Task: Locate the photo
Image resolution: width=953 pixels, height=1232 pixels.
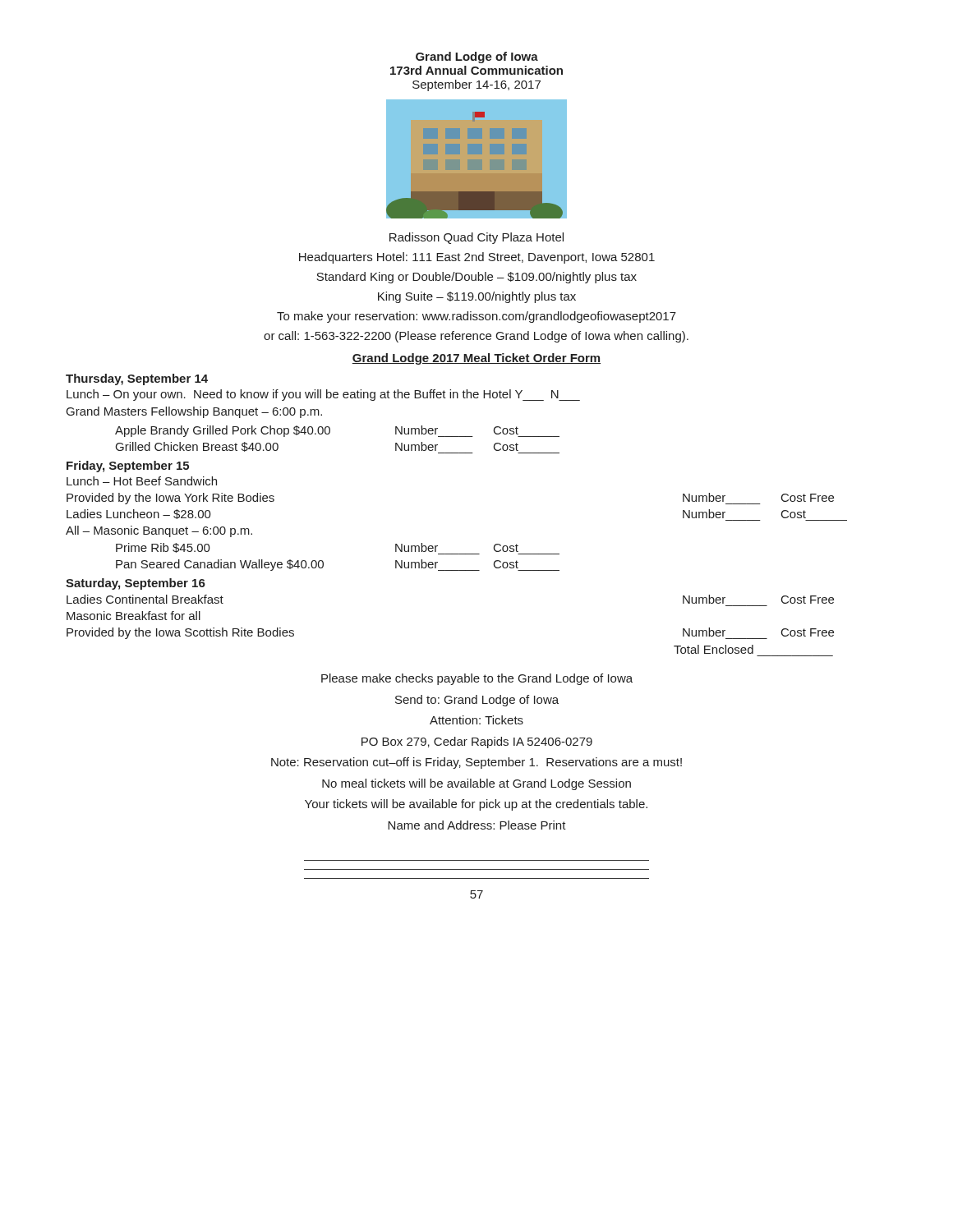Action: [x=476, y=160]
